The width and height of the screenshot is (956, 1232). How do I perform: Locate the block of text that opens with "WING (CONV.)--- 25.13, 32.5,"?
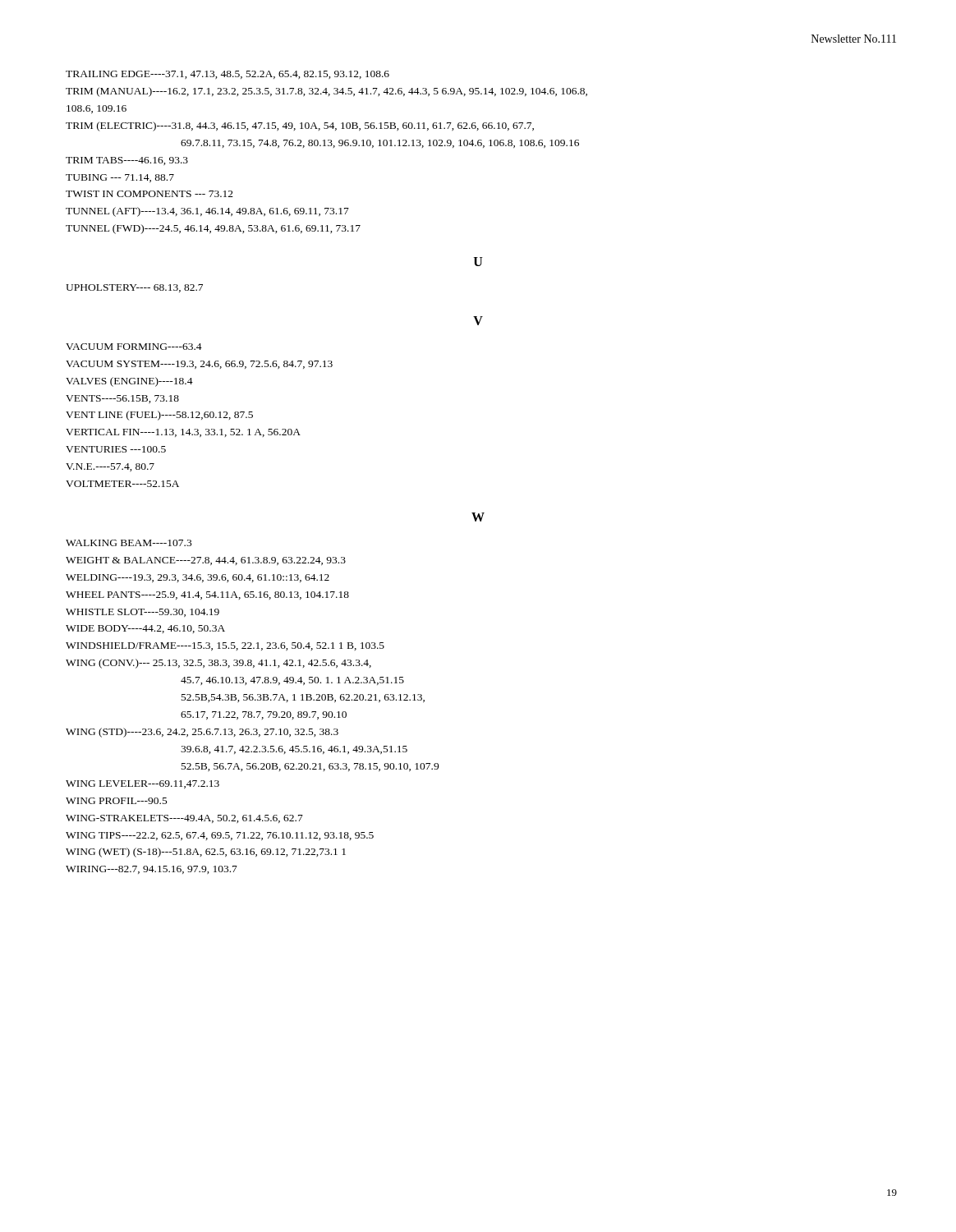click(x=218, y=664)
